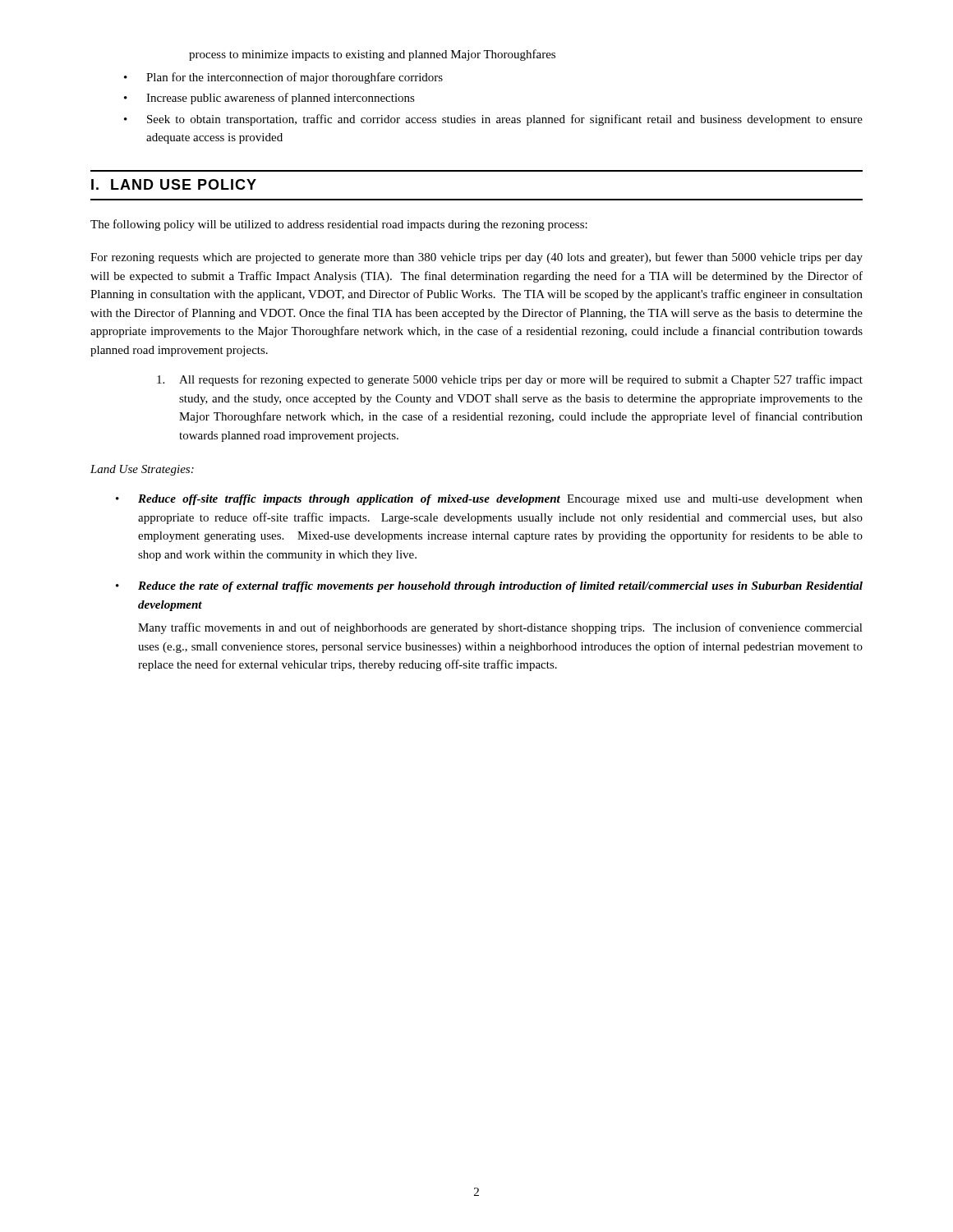The height and width of the screenshot is (1232, 953).
Task: Select the element starting "The following policy will be utilized"
Action: tap(339, 224)
